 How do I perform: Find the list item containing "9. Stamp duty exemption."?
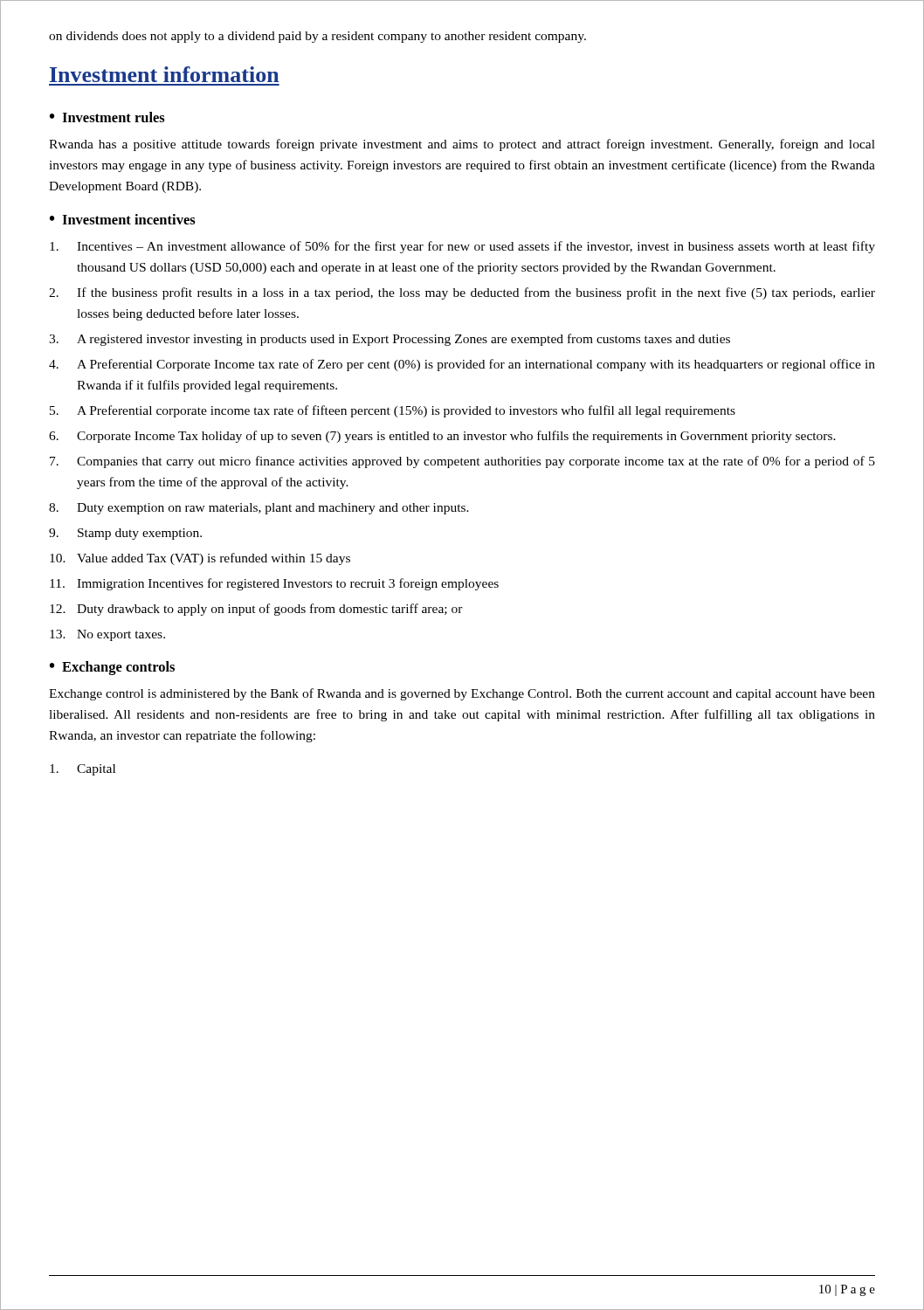pos(125,534)
